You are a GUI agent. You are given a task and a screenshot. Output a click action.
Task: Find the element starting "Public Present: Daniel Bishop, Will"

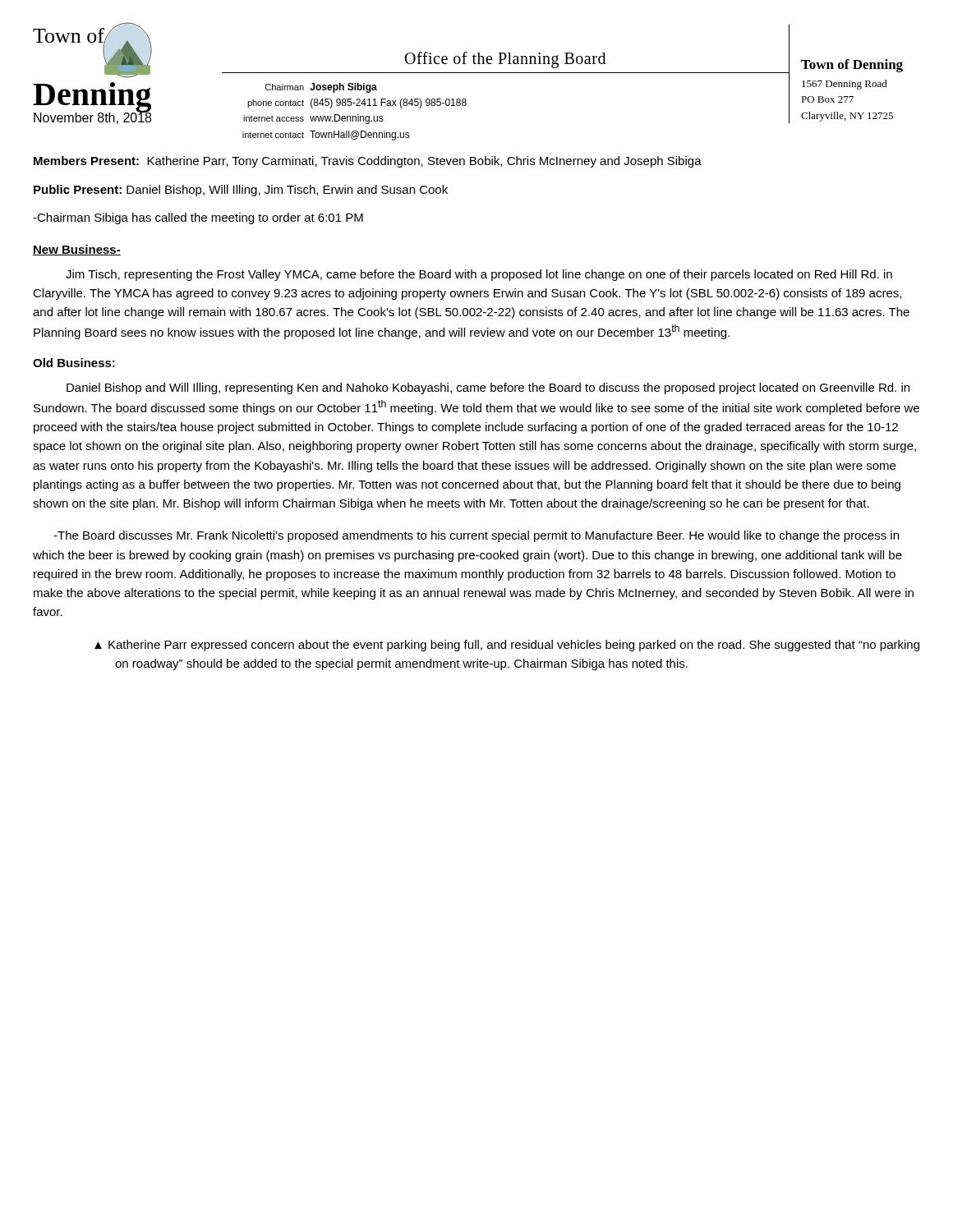tap(240, 189)
